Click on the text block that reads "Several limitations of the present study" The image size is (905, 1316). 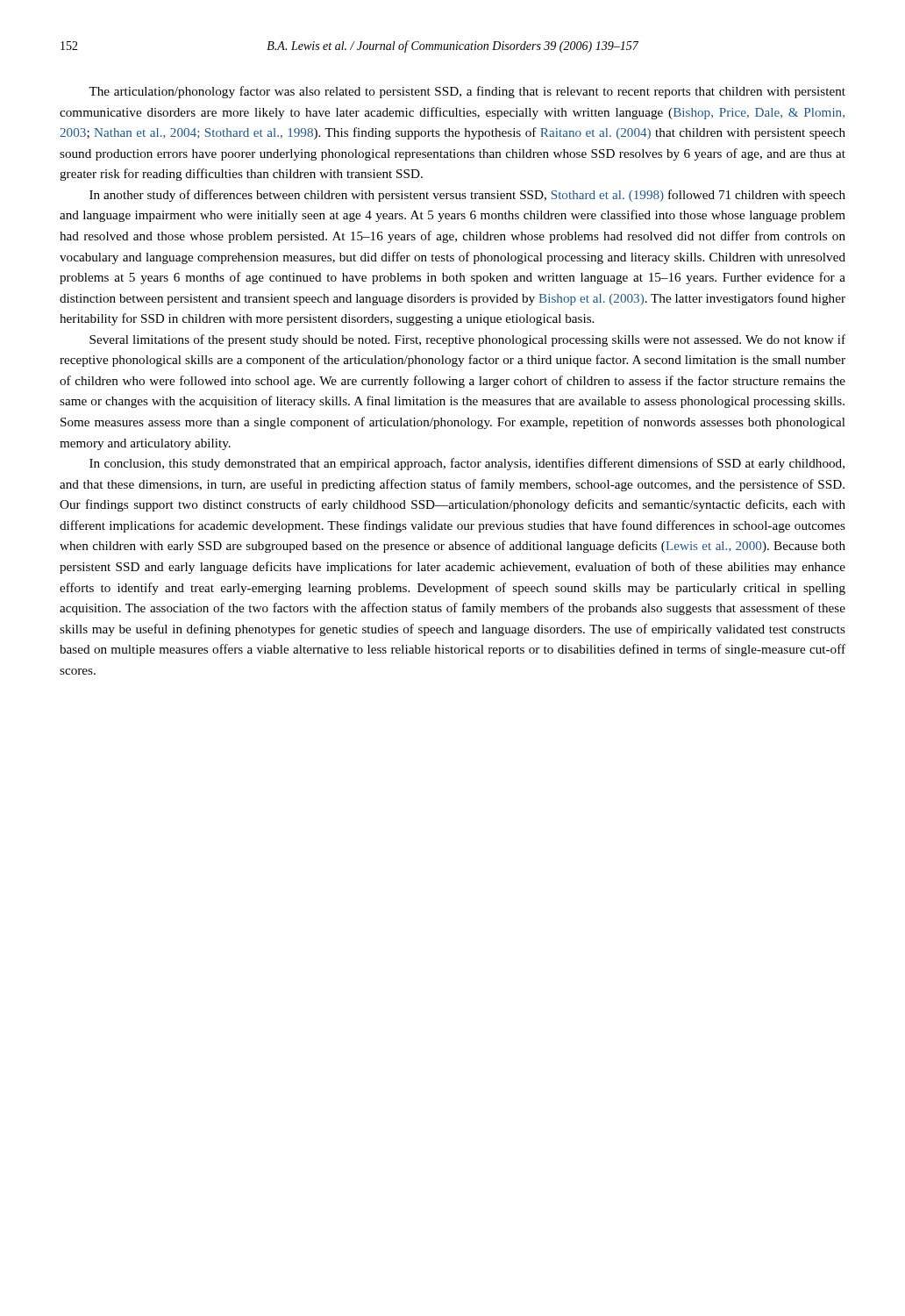click(x=452, y=391)
